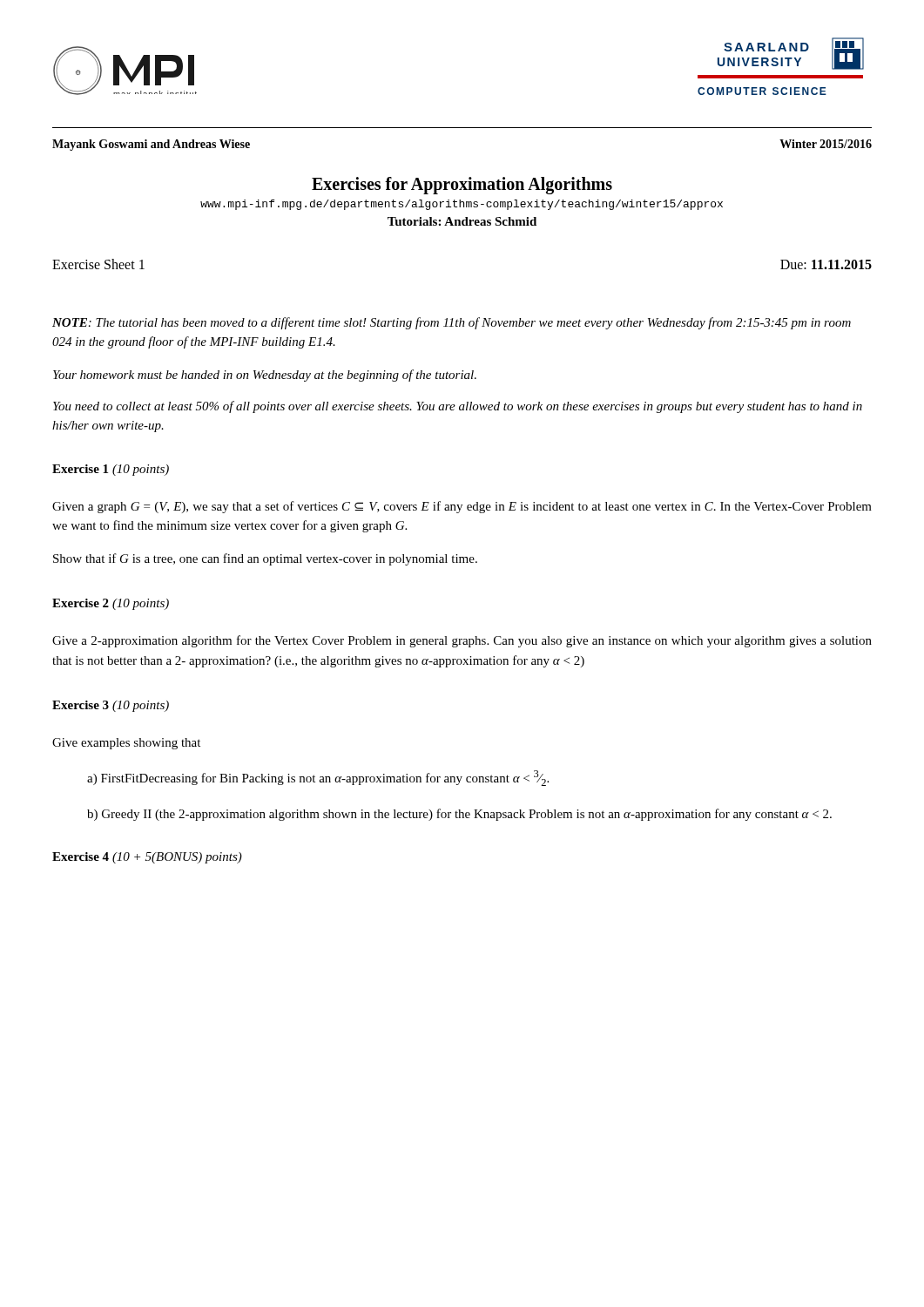The height and width of the screenshot is (1307, 924).
Task: Where is the passage that starts "b) Greedy II"?
Action: point(479,814)
